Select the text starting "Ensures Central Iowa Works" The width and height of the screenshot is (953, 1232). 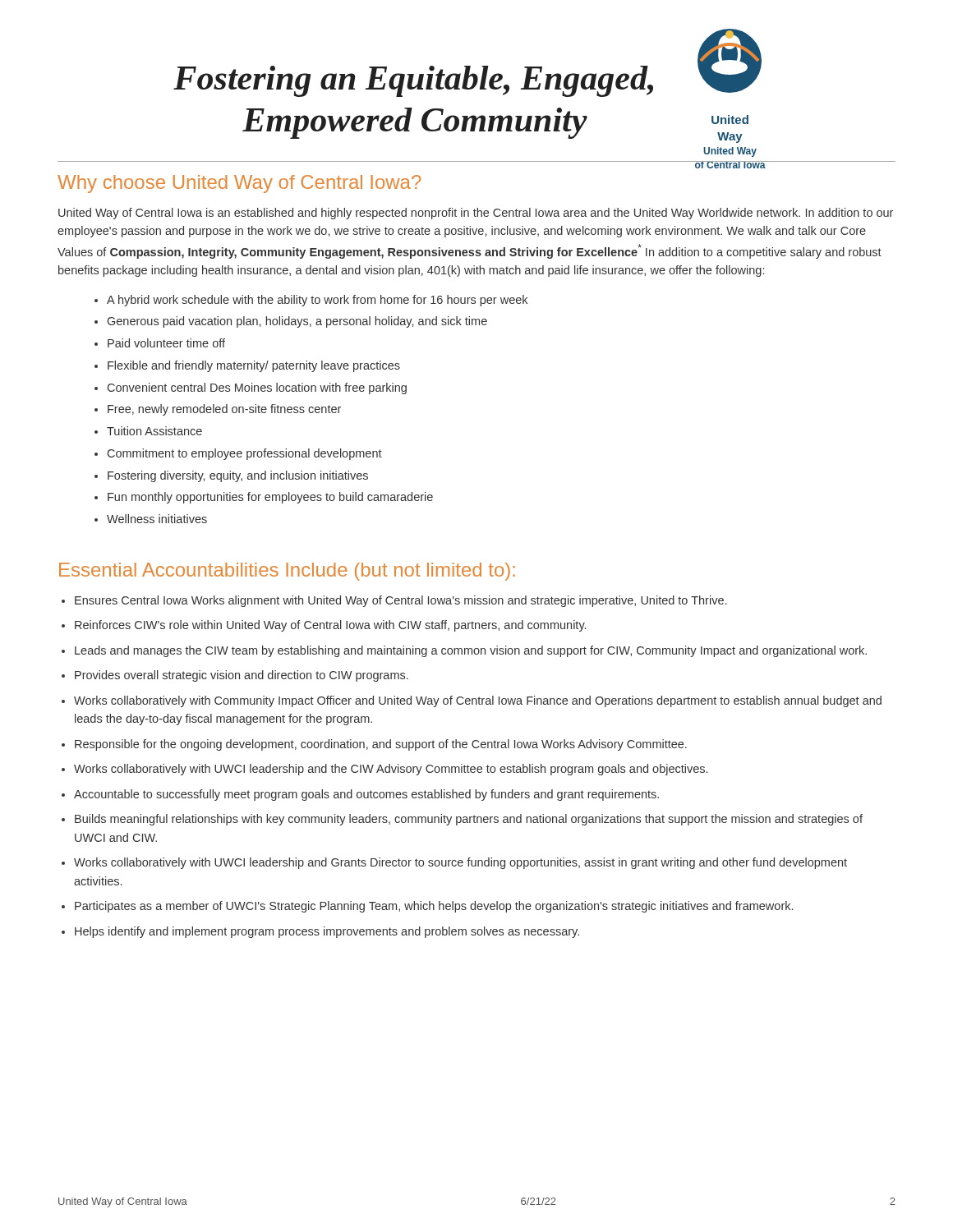coord(401,600)
